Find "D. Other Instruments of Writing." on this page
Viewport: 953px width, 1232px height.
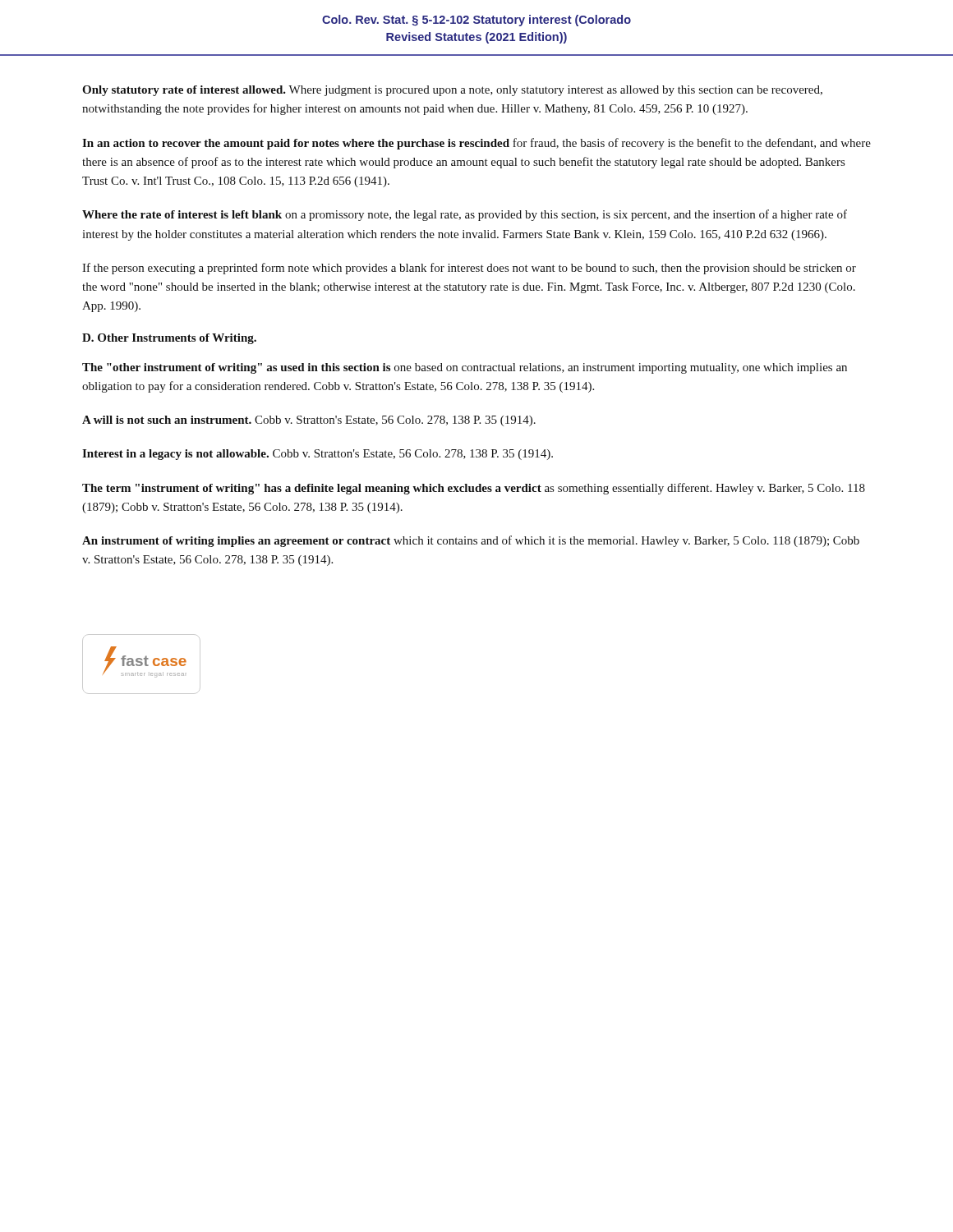point(169,337)
